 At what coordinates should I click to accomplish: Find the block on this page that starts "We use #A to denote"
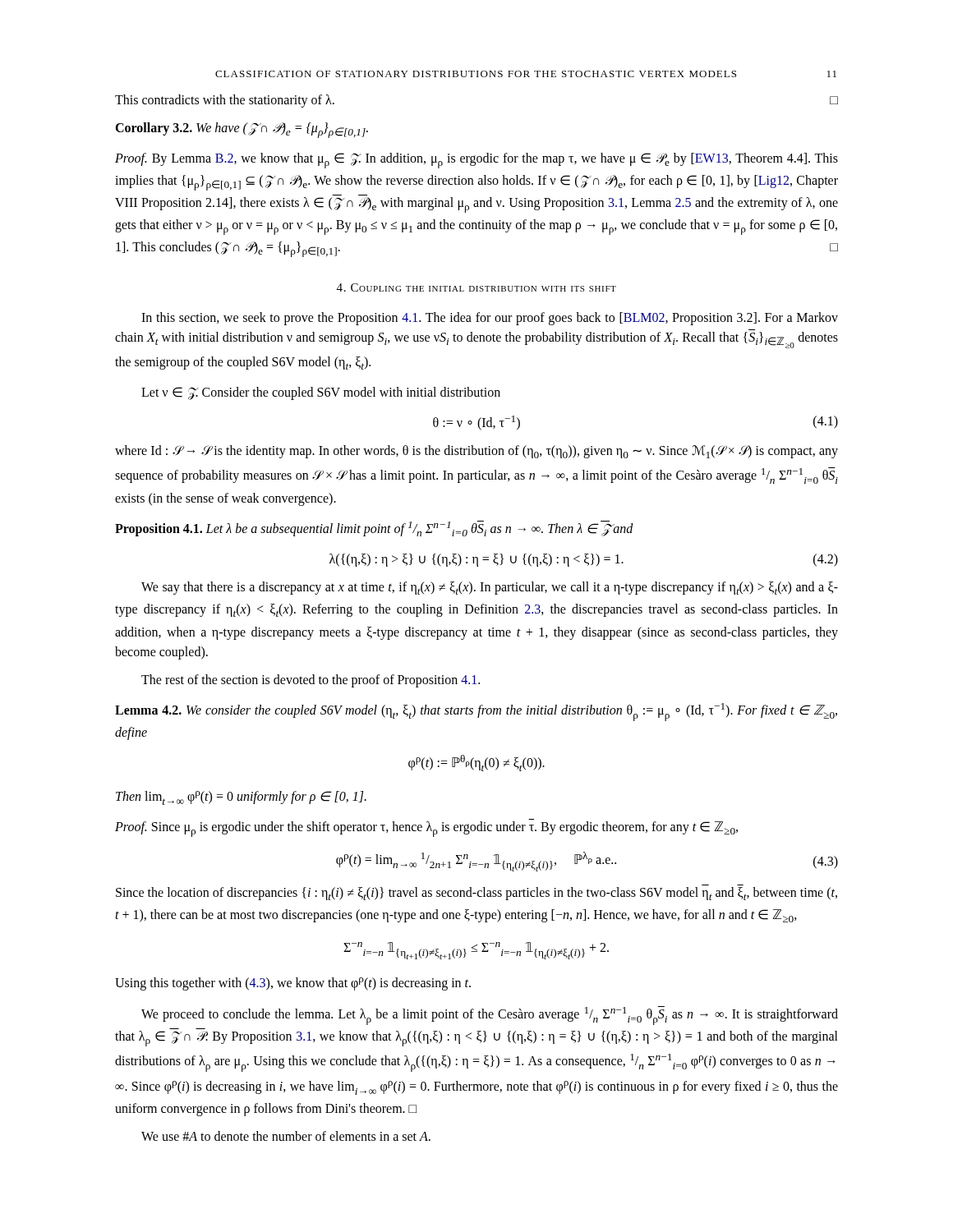pyautogui.click(x=286, y=1136)
